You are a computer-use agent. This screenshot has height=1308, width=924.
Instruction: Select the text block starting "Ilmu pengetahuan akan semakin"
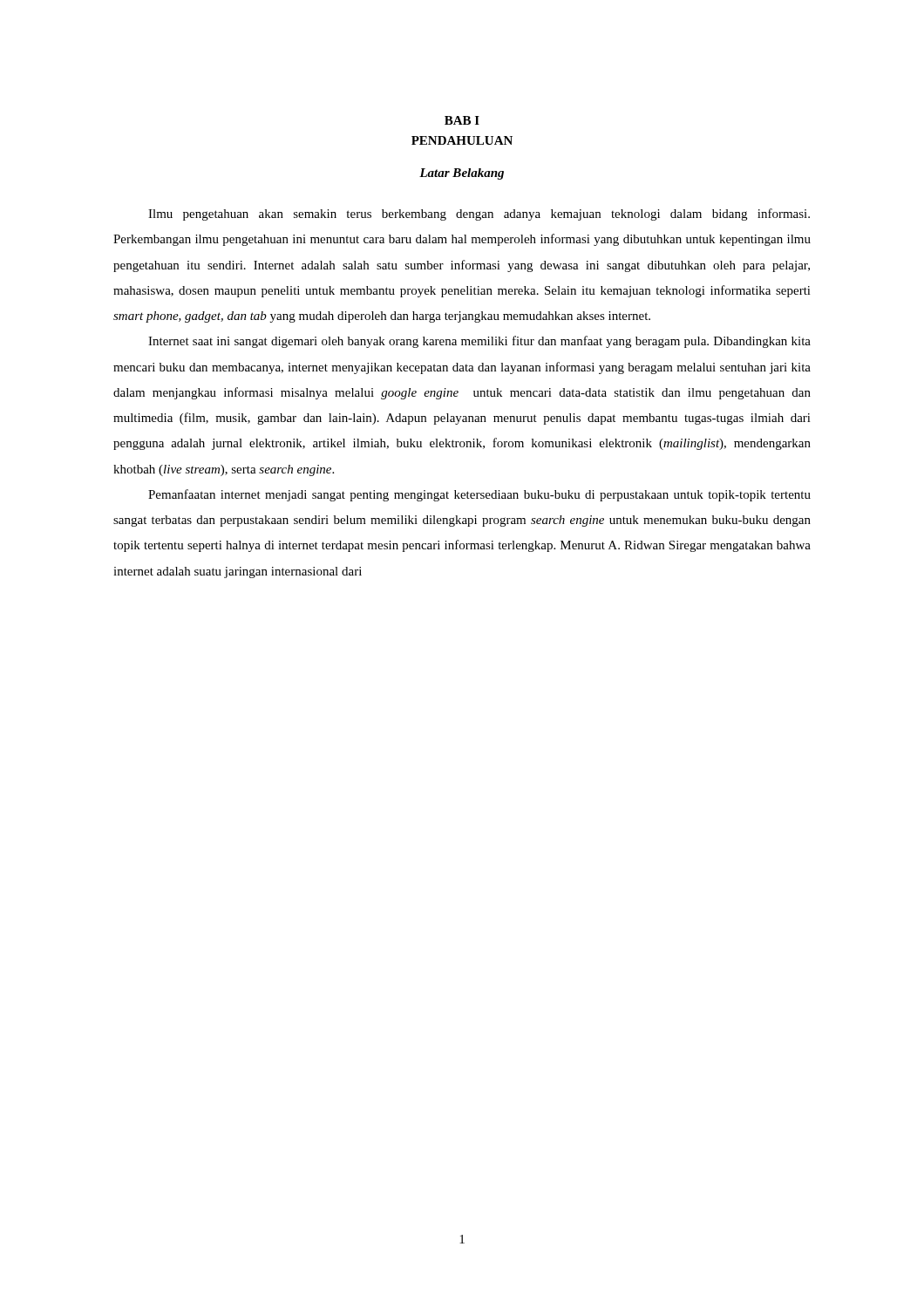462,265
